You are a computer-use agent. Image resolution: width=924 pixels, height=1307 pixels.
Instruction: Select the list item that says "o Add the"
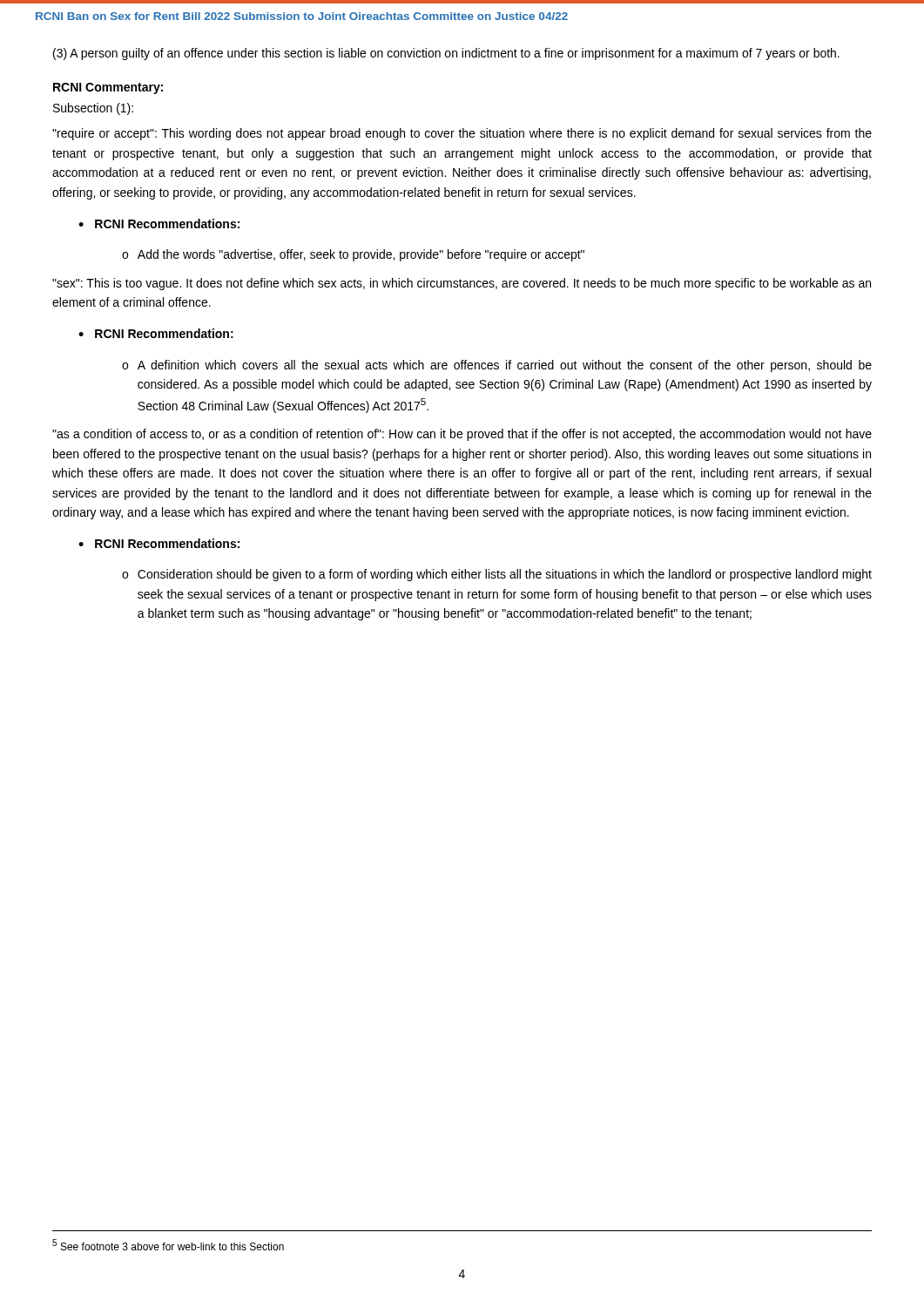(497, 255)
